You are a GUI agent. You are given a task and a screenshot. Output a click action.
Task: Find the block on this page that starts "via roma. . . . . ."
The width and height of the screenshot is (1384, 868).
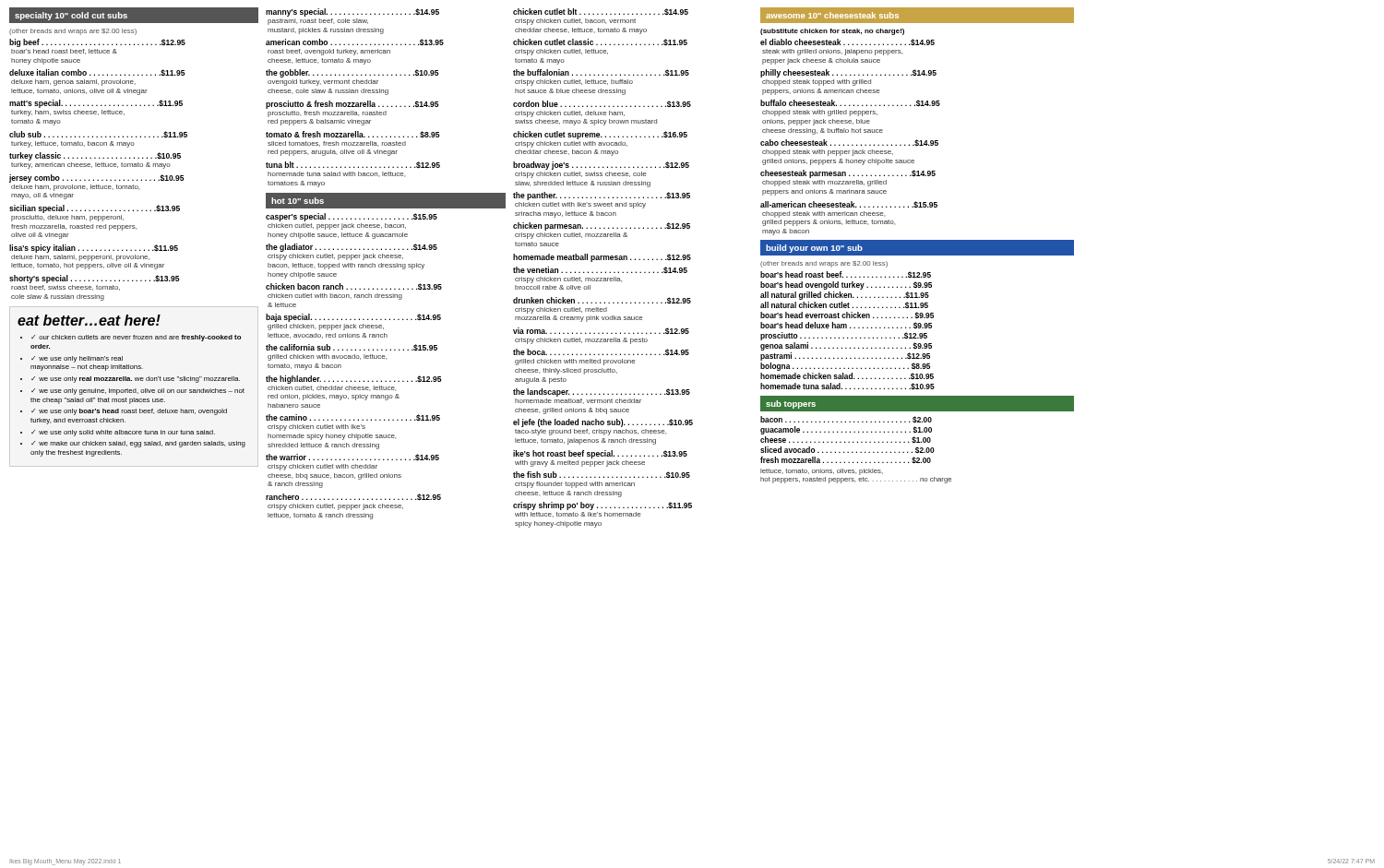(x=633, y=335)
